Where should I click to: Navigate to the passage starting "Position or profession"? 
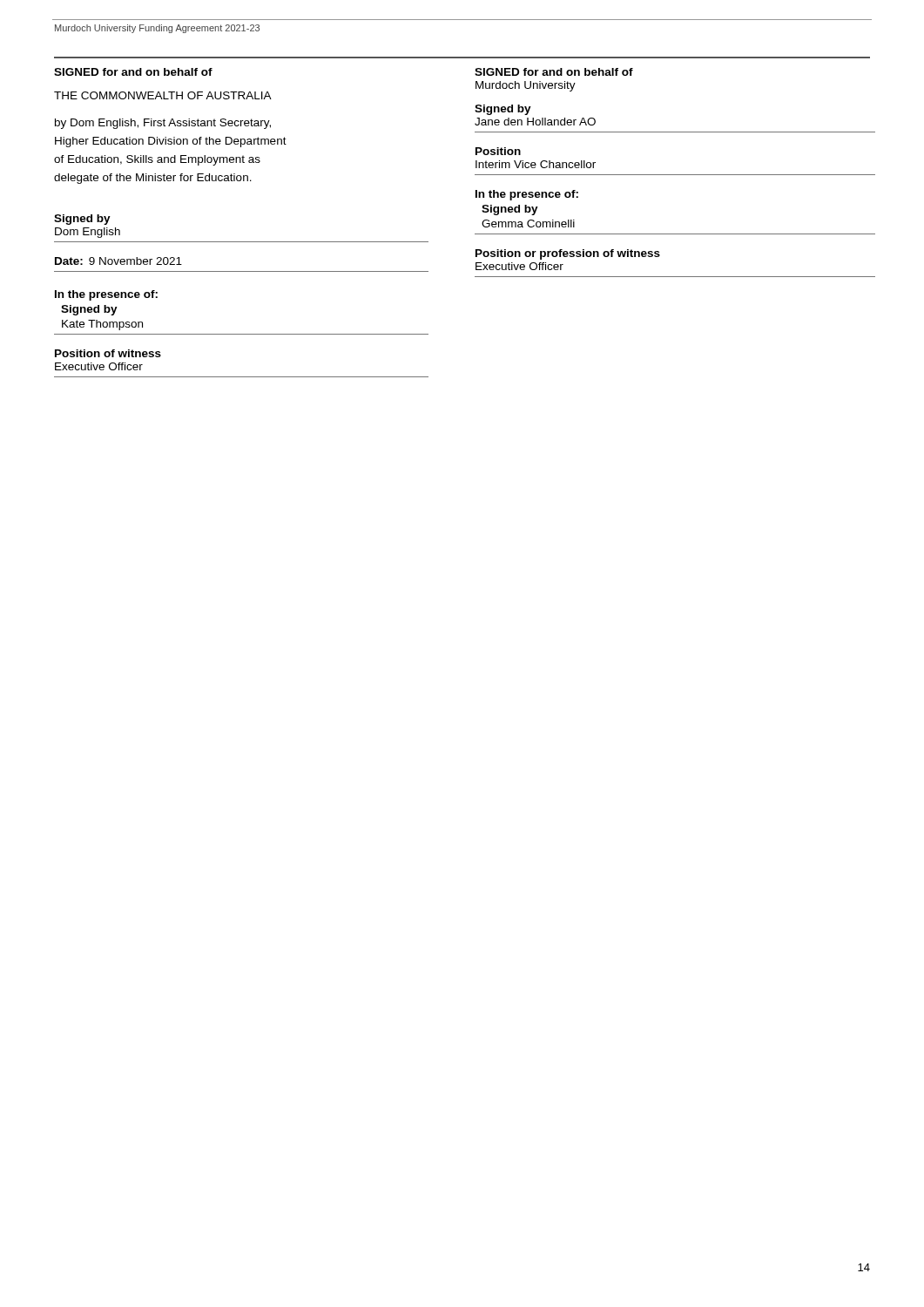click(568, 254)
